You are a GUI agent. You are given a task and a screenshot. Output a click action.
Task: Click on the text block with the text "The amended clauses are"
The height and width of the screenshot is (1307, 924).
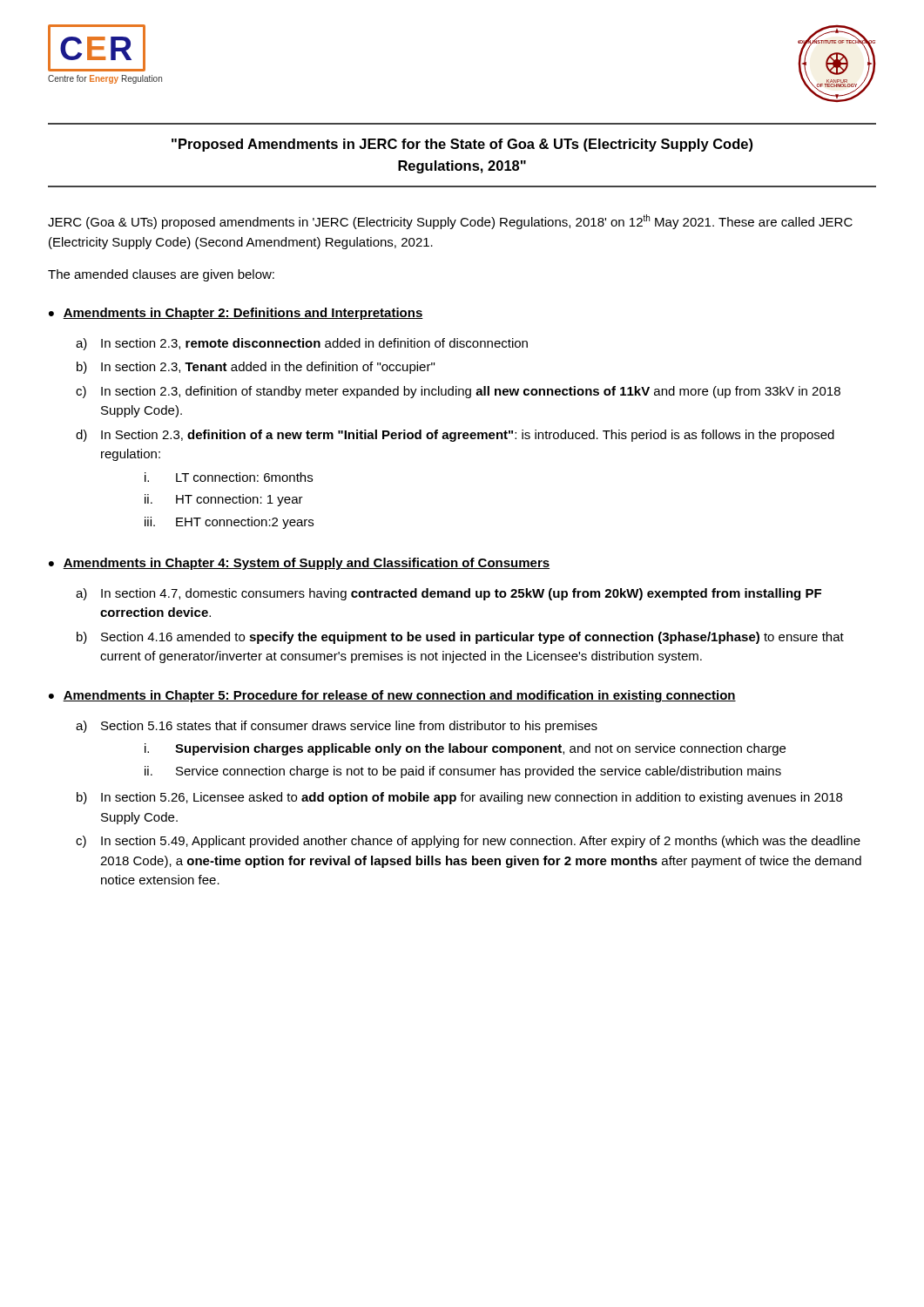pyautogui.click(x=162, y=274)
